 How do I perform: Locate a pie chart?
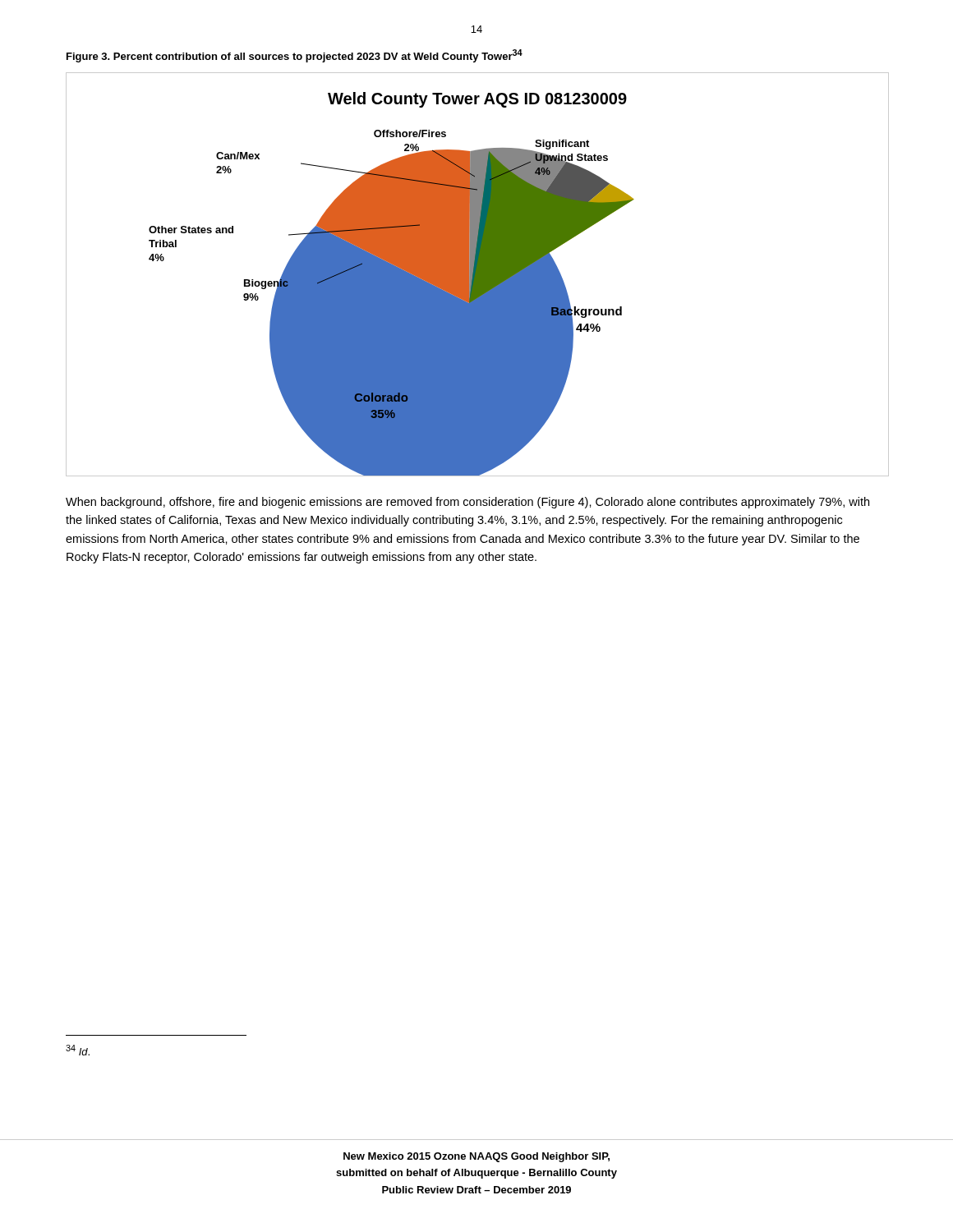pyautogui.click(x=477, y=274)
